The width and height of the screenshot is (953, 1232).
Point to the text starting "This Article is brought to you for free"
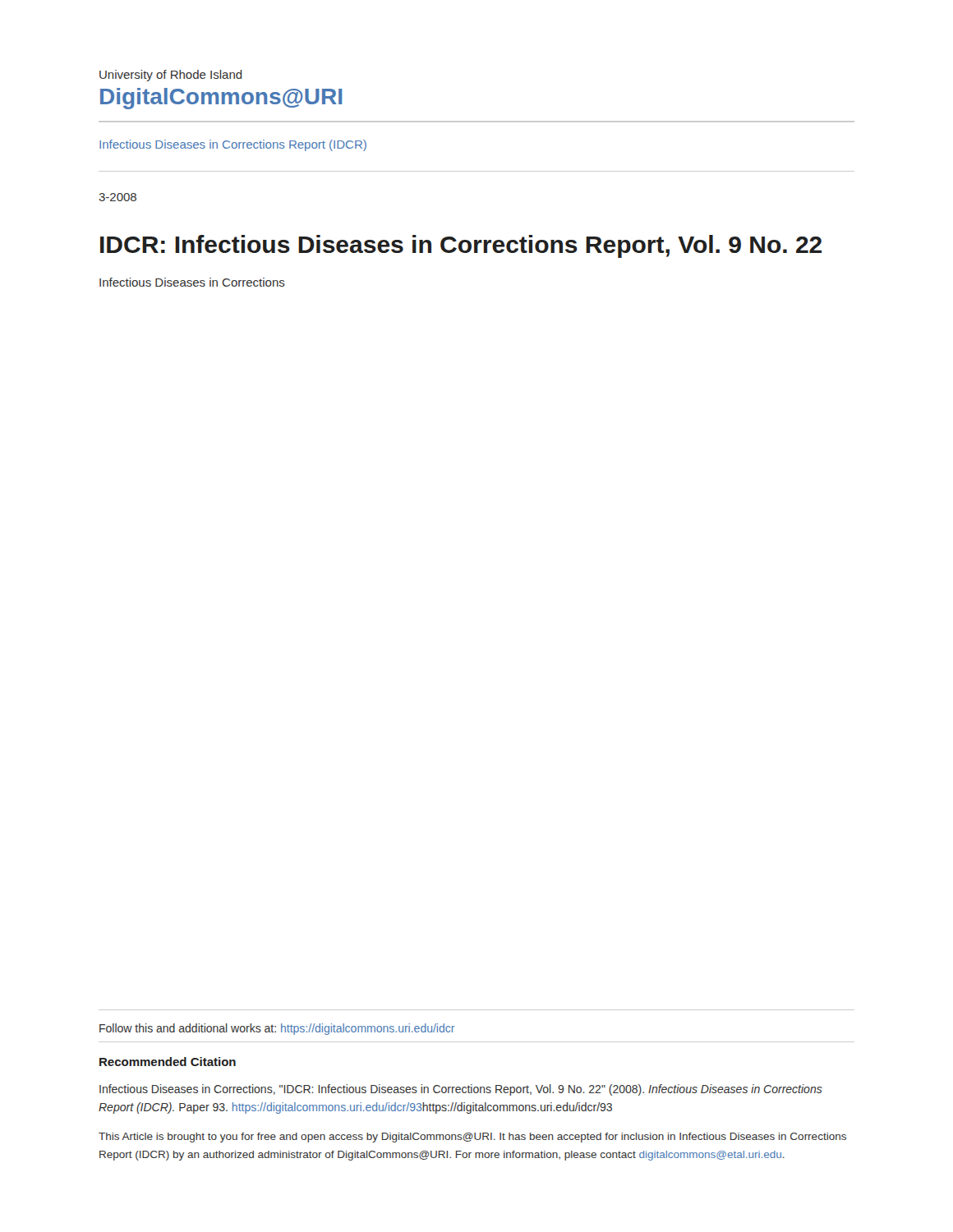(476, 1146)
